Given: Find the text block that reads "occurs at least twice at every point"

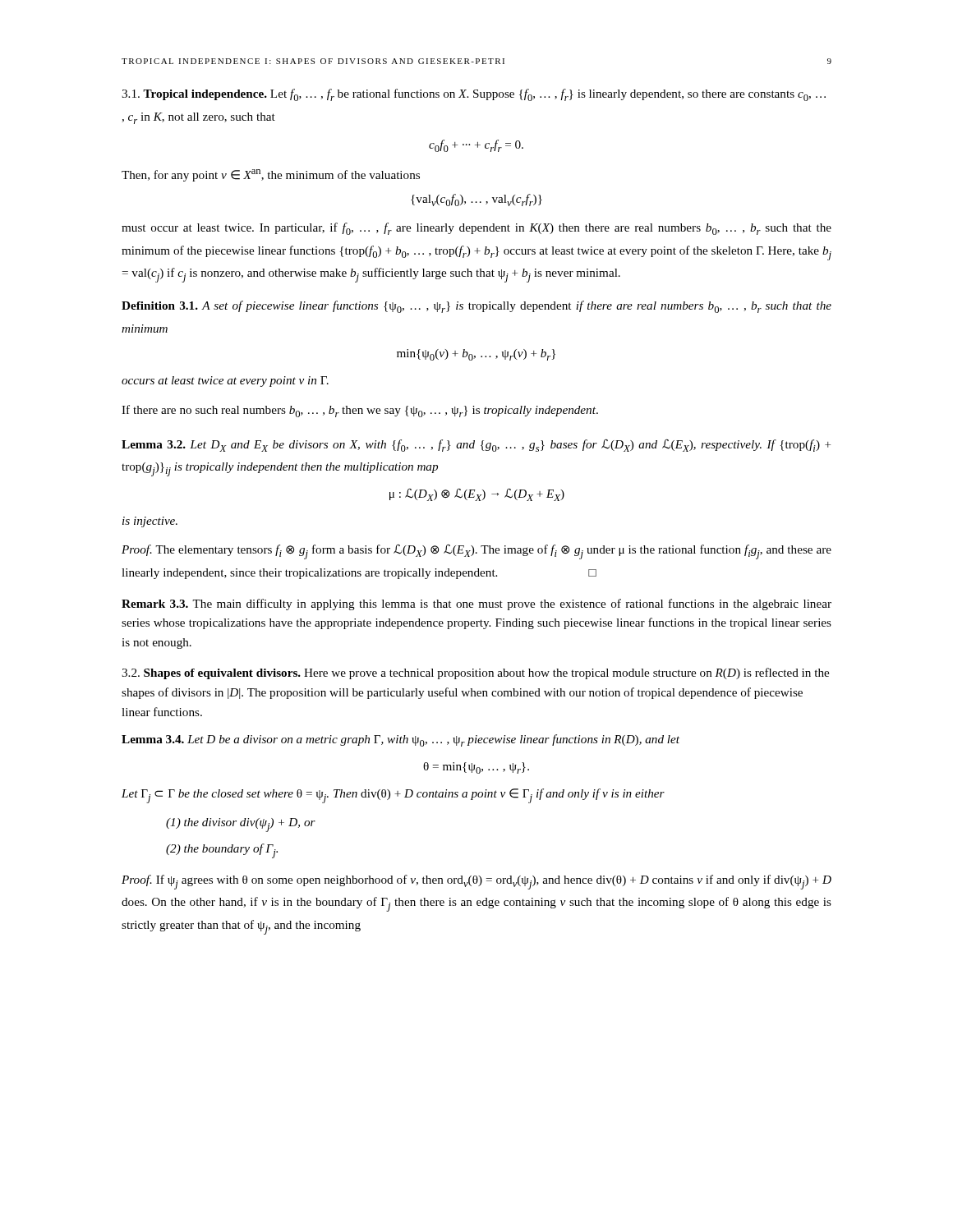Looking at the screenshot, I should coord(225,380).
